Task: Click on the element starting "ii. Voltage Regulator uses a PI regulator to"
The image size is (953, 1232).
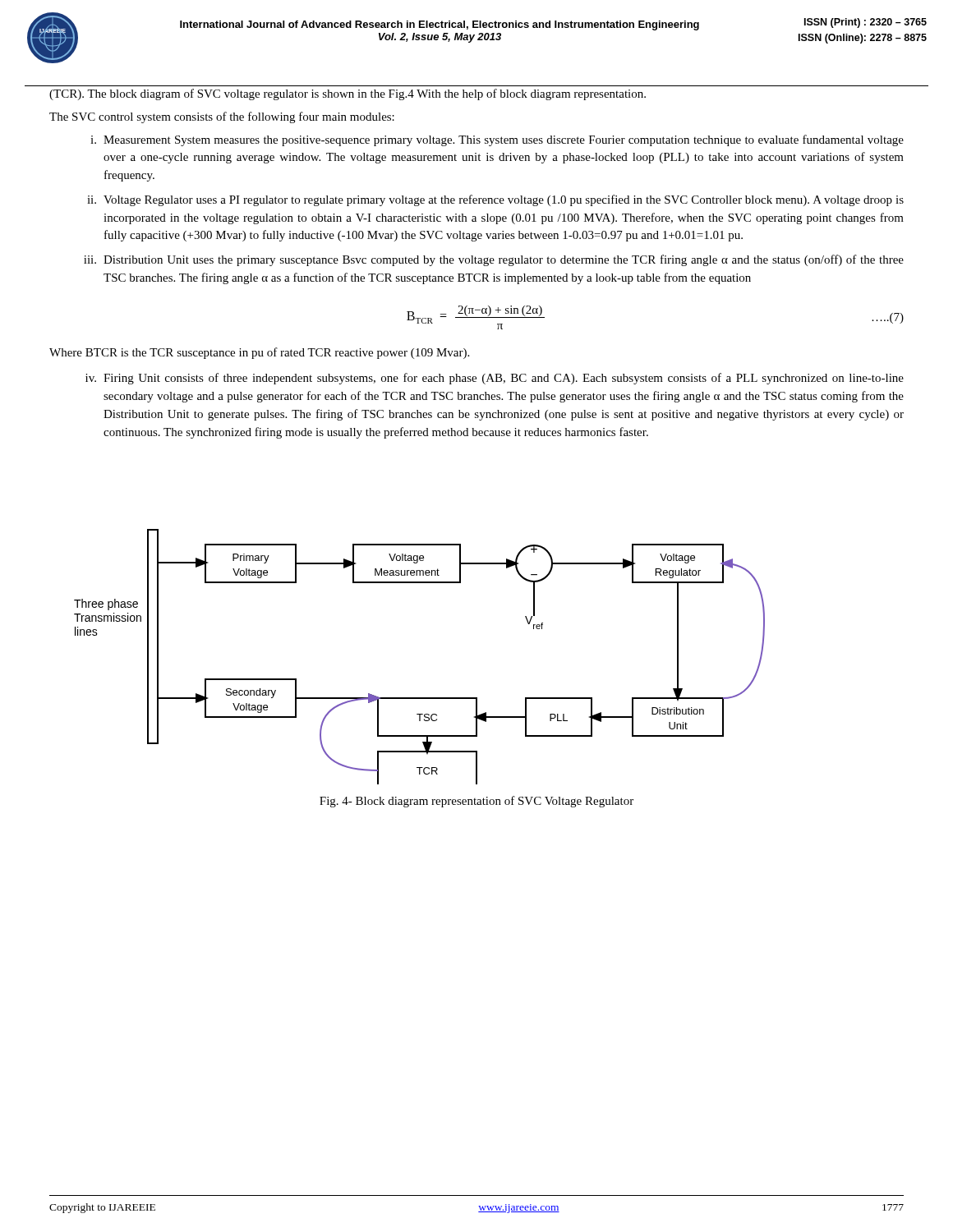Action: click(489, 218)
